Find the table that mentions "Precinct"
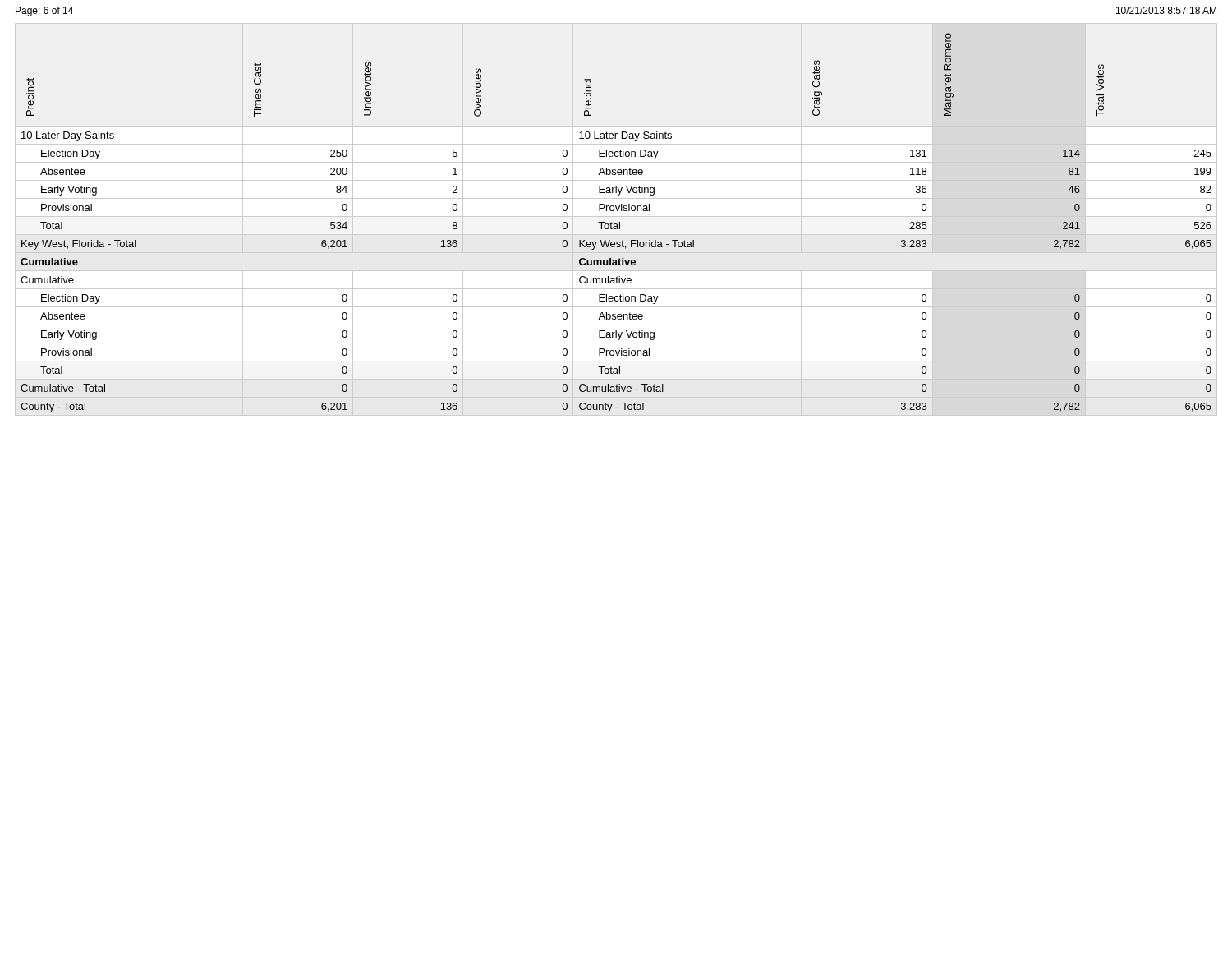Viewport: 1232px width, 953px height. tap(616, 222)
